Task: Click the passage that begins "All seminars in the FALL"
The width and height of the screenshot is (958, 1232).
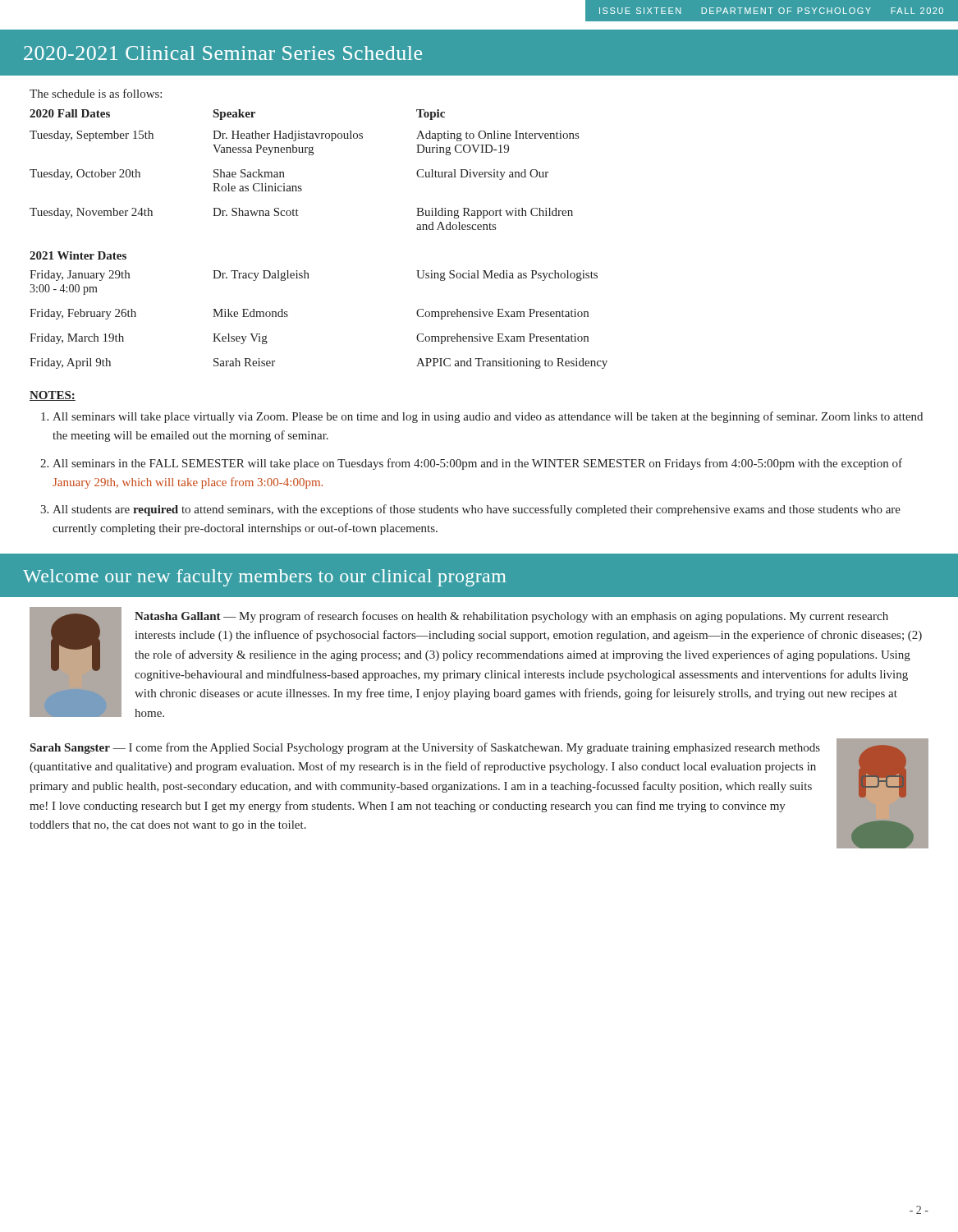Action: 477,472
